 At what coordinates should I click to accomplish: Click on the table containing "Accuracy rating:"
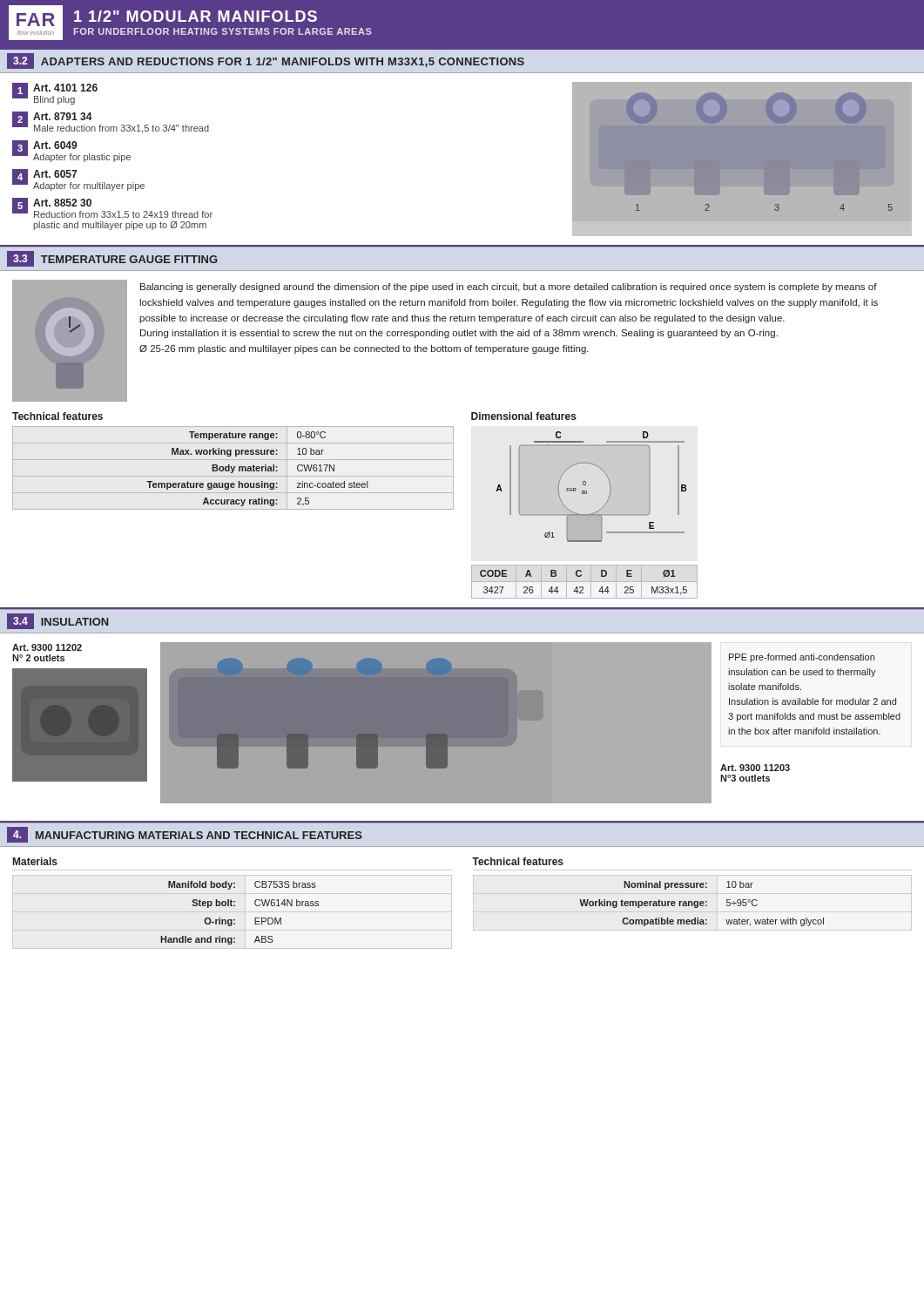click(x=233, y=468)
